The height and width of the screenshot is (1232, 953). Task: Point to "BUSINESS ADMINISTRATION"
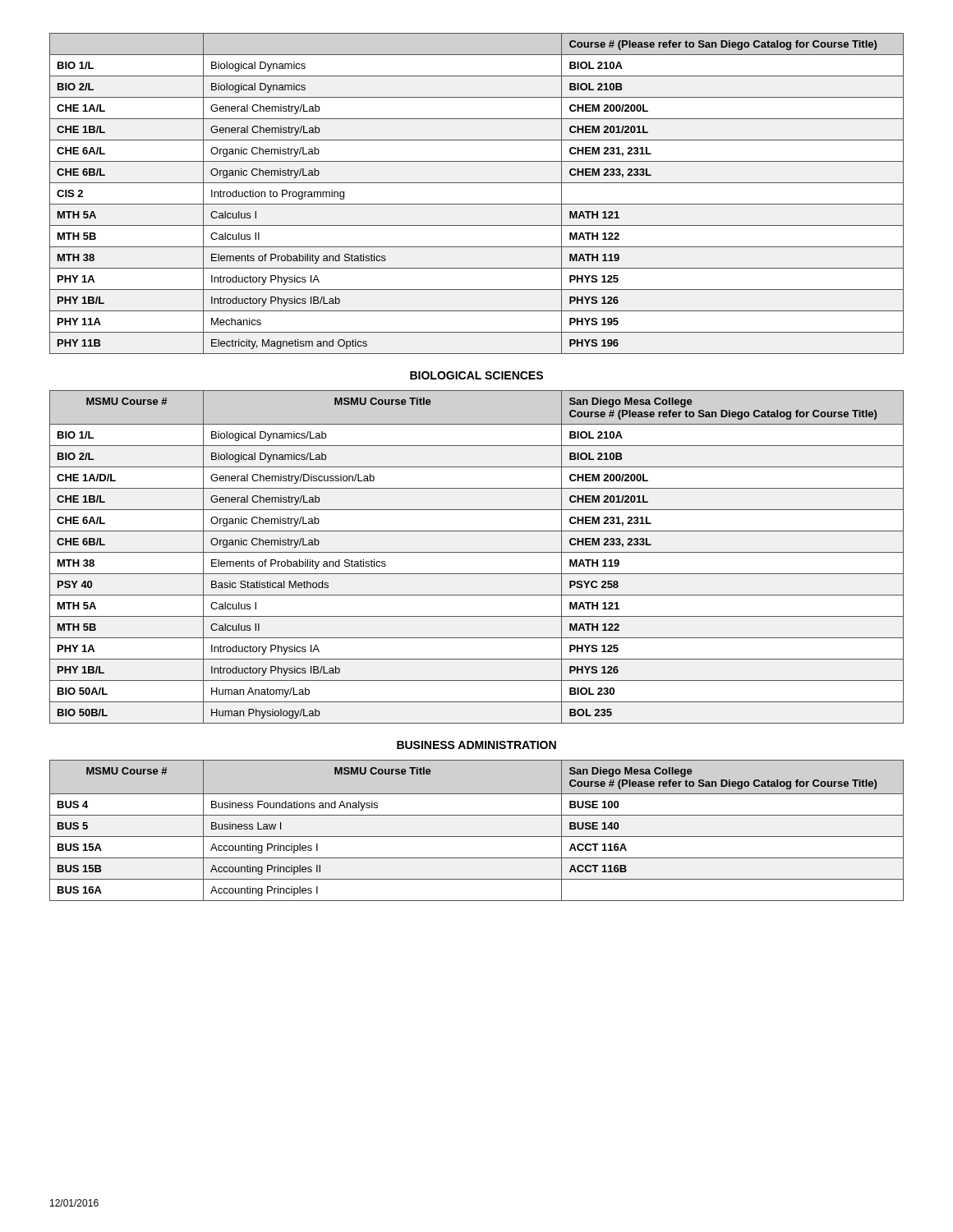[476, 745]
